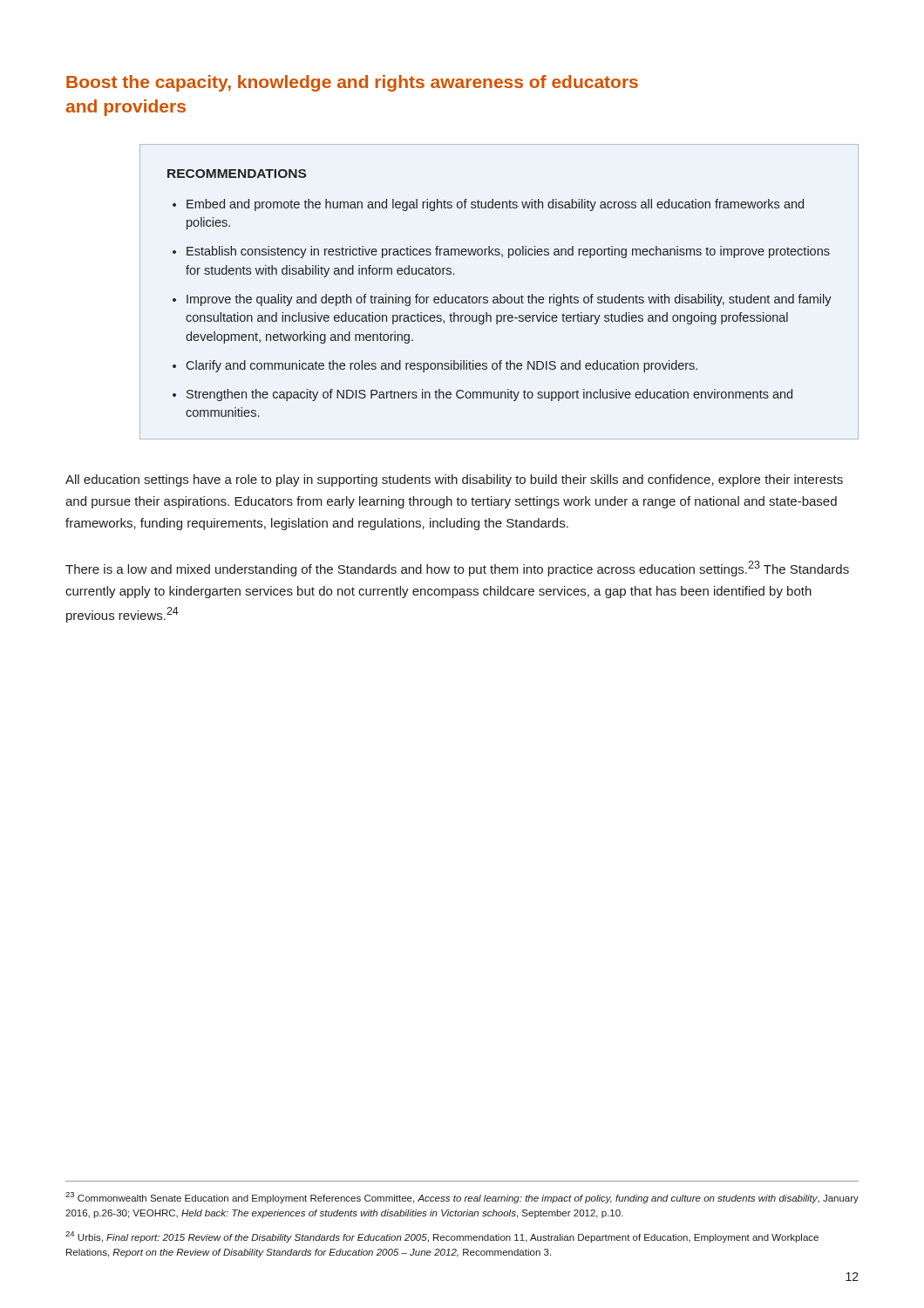Viewport: 924px width, 1308px height.
Task: Select the text block starting "Strengthen the capacity of NDIS Partners in"
Action: point(490,403)
